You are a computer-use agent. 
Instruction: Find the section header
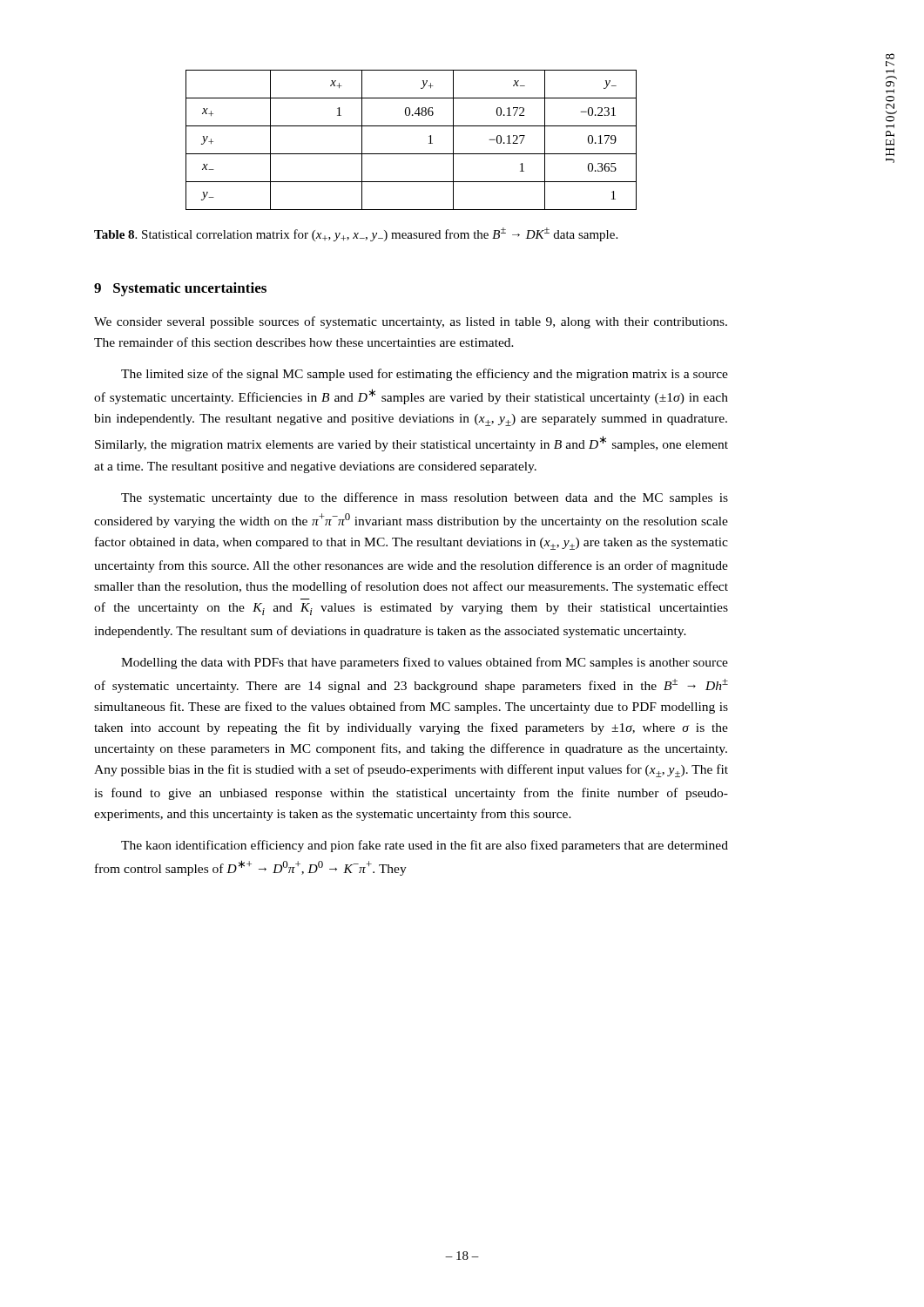click(x=180, y=288)
